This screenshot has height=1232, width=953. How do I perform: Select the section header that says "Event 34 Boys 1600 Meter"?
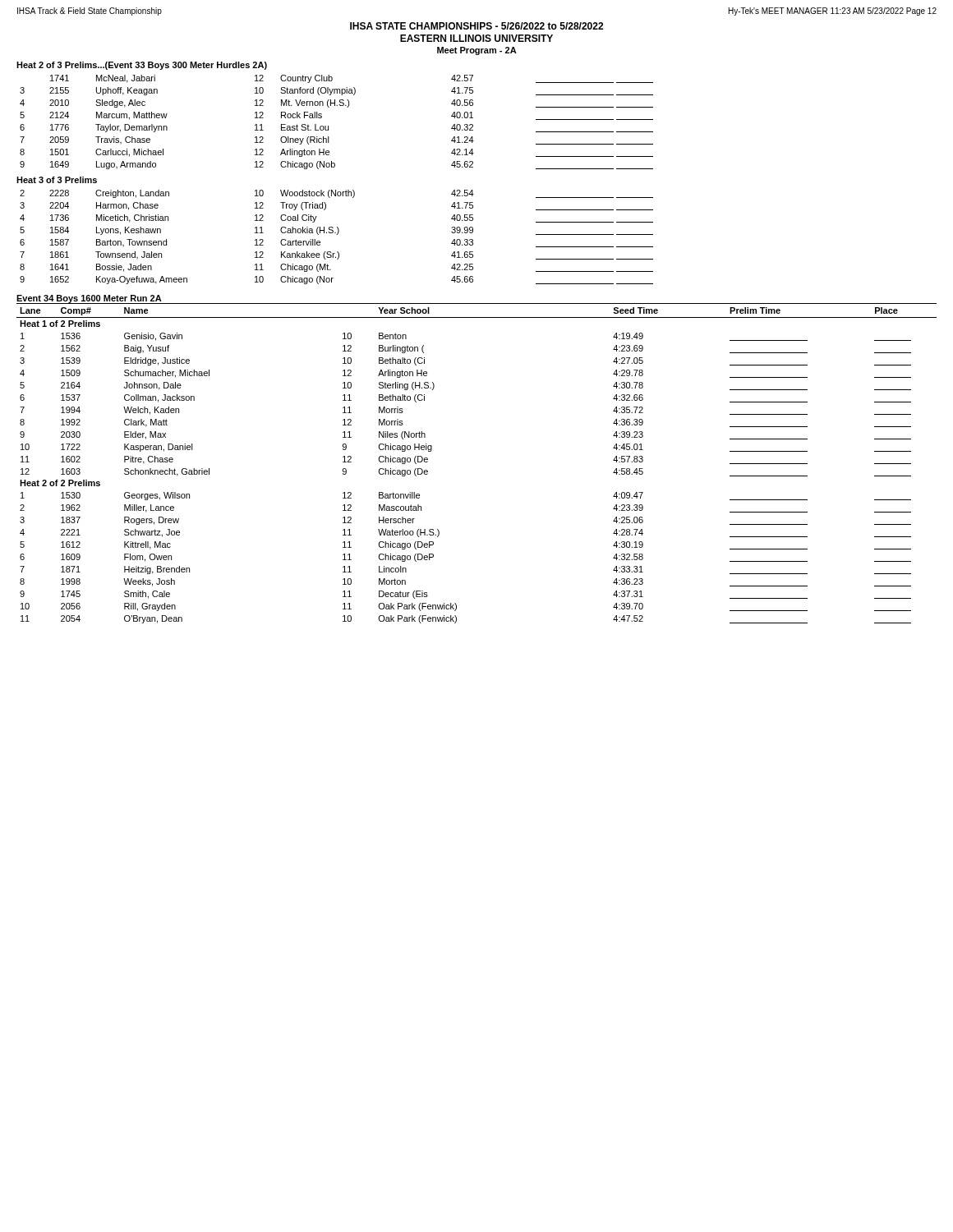[x=89, y=298]
